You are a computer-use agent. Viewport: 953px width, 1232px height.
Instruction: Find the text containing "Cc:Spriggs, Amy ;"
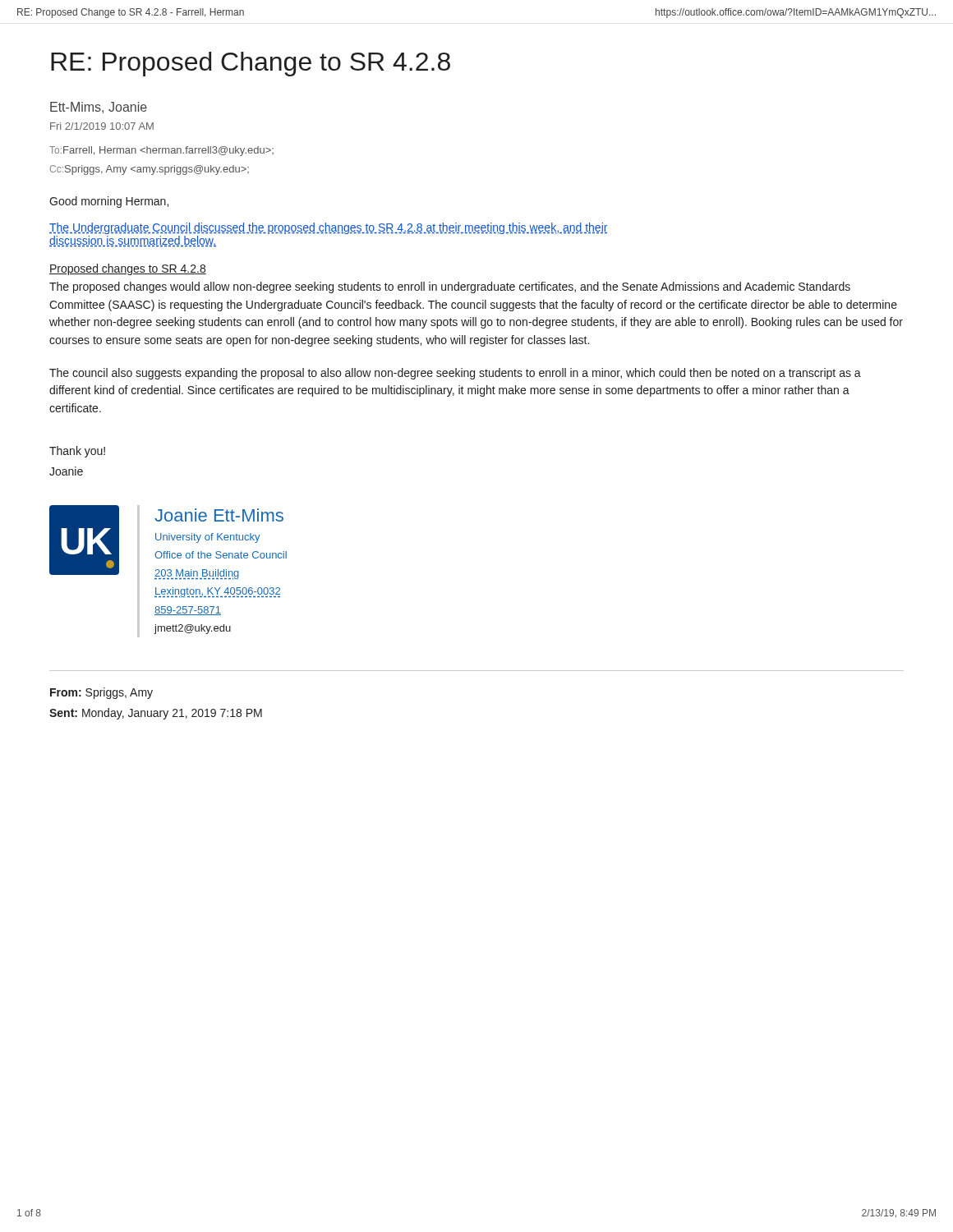tap(149, 169)
